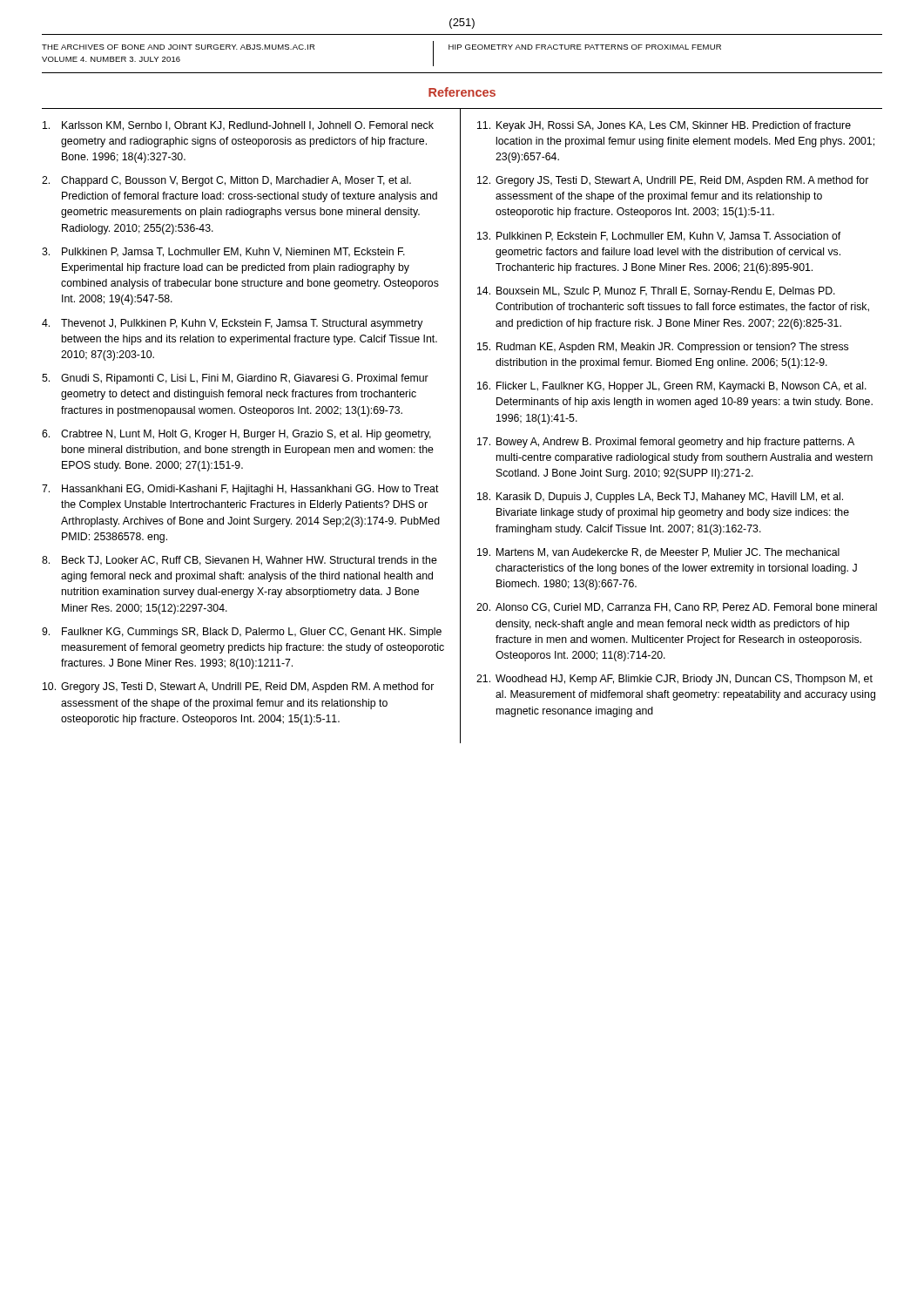
Task: Locate the text starting "7. Hassankhani EG, Omidi-Kashani"
Action: click(x=245, y=513)
